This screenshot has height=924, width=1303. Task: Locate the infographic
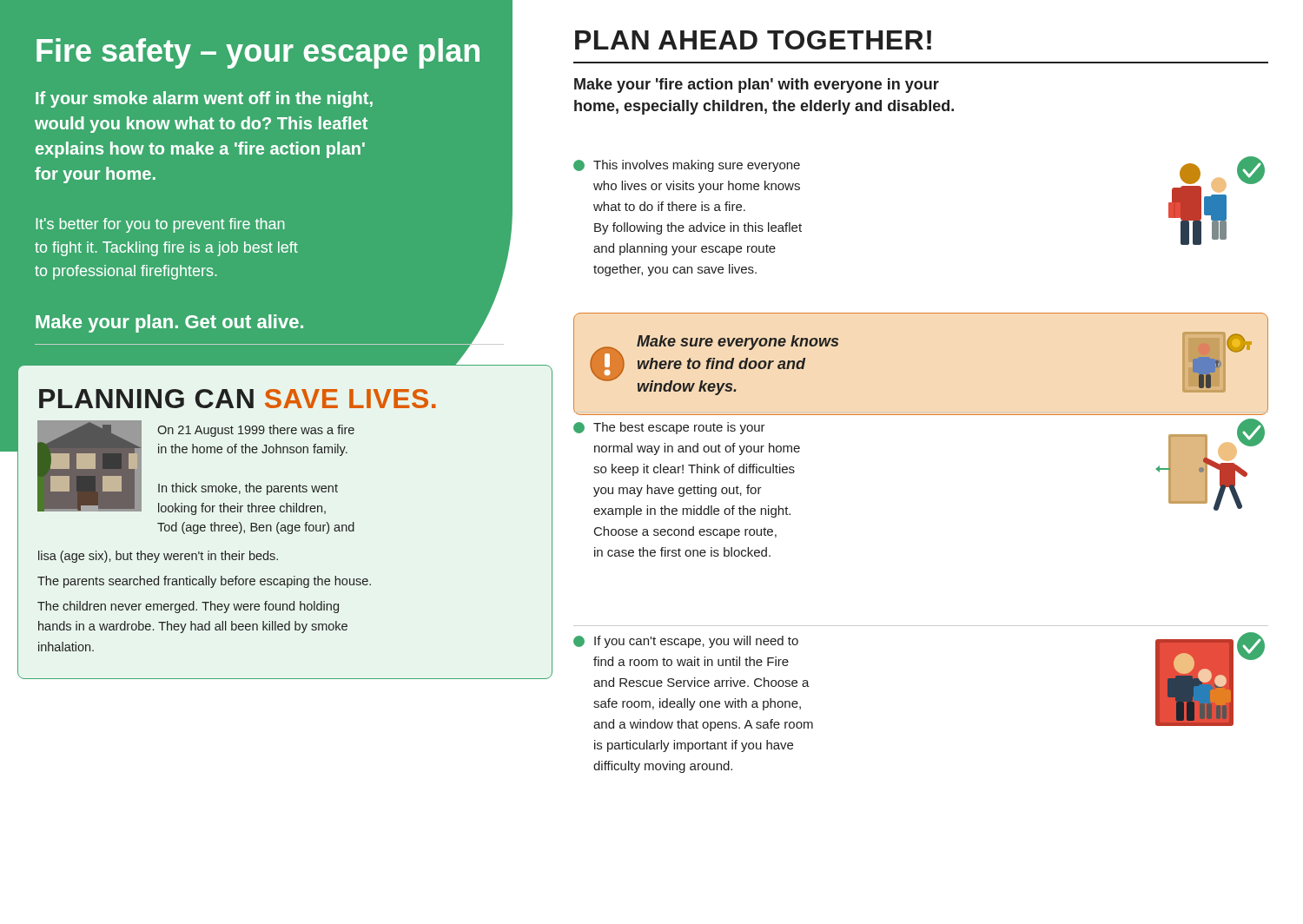(921, 364)
